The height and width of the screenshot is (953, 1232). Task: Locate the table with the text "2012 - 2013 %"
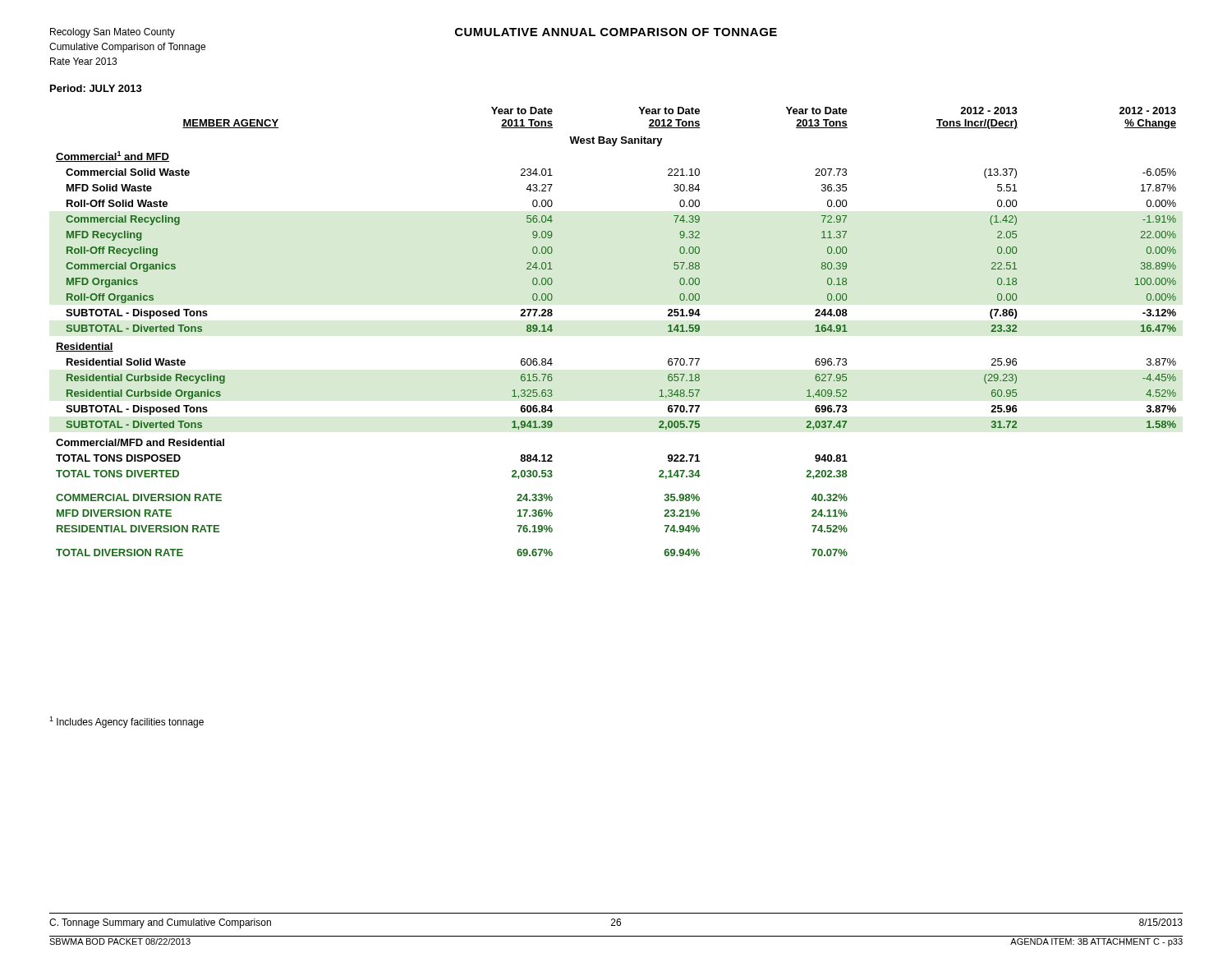pos(616,332)
